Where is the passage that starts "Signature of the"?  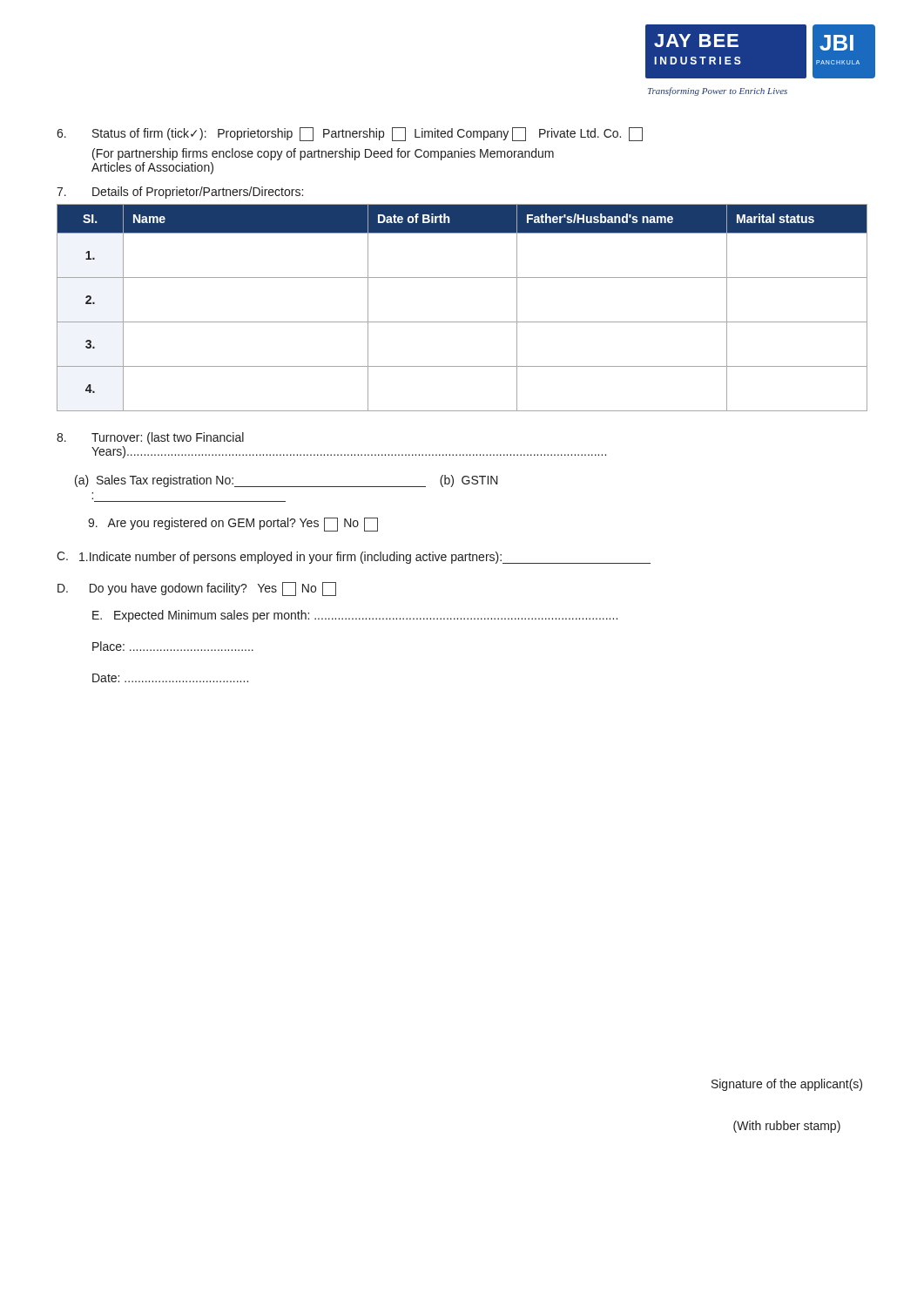coord(787,1085)
